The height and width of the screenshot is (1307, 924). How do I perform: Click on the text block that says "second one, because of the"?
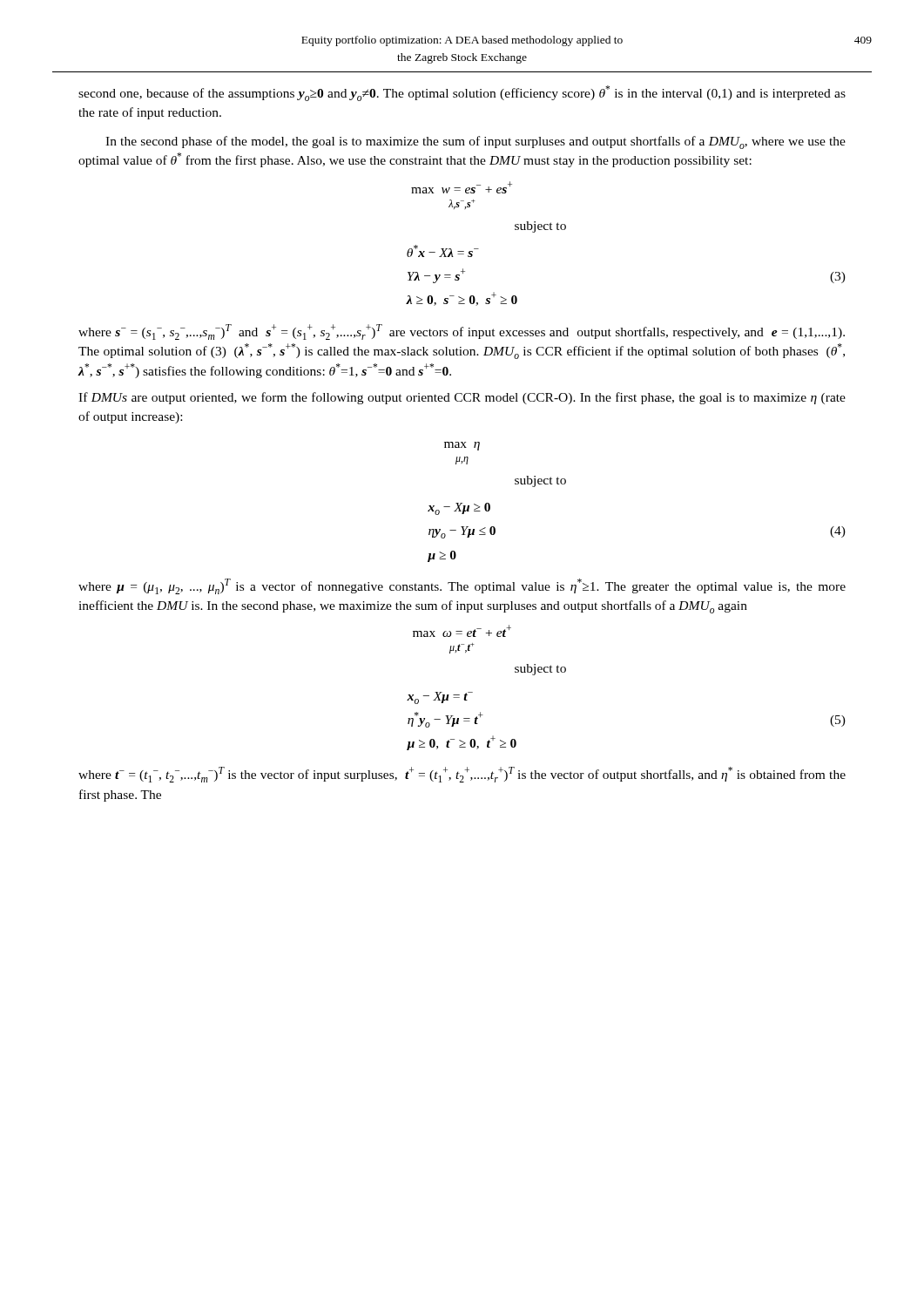[462, 102]
